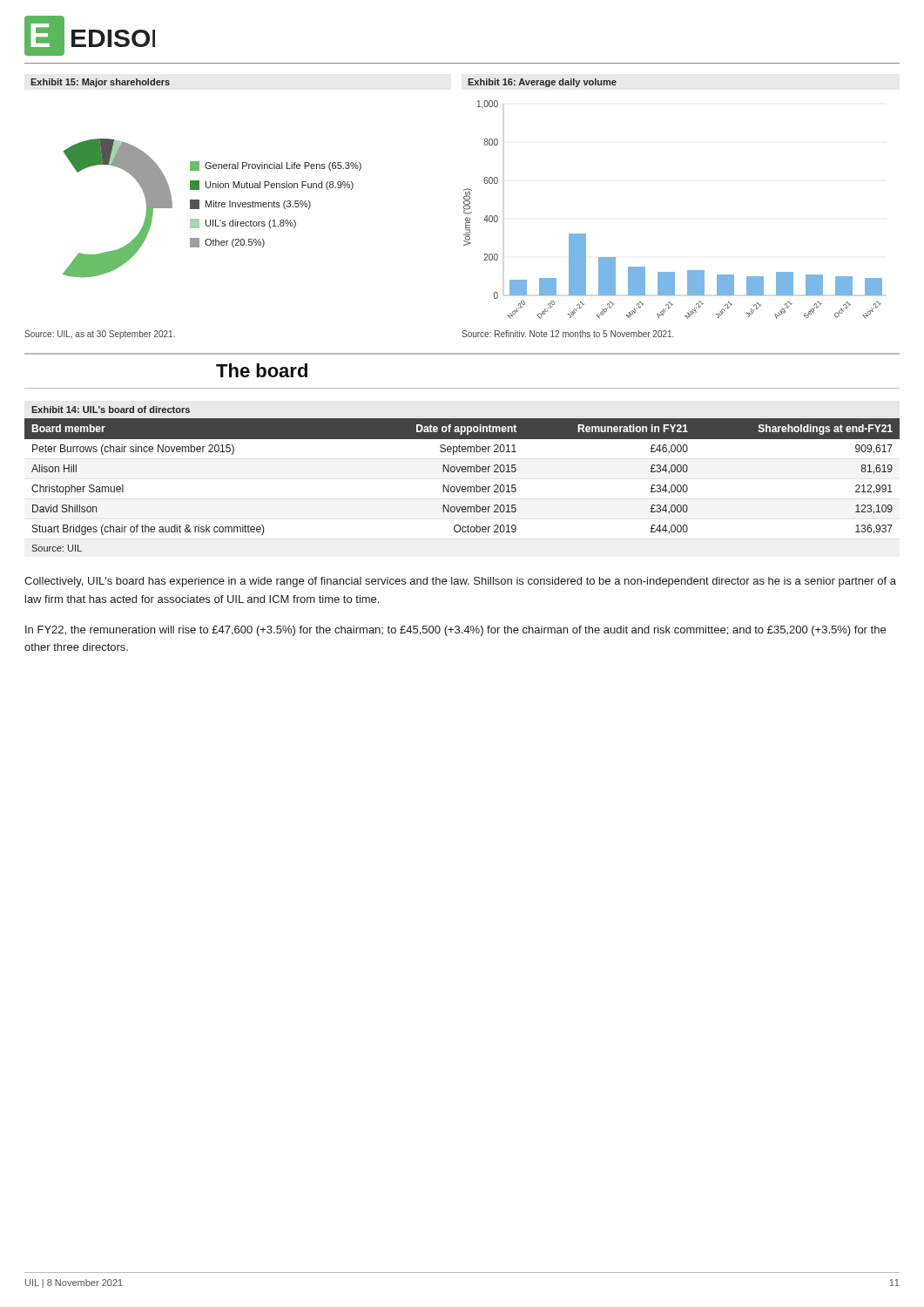Click on the text starting "The board"
Viewport: 924px width, 1307px height.
click(262, 371)
